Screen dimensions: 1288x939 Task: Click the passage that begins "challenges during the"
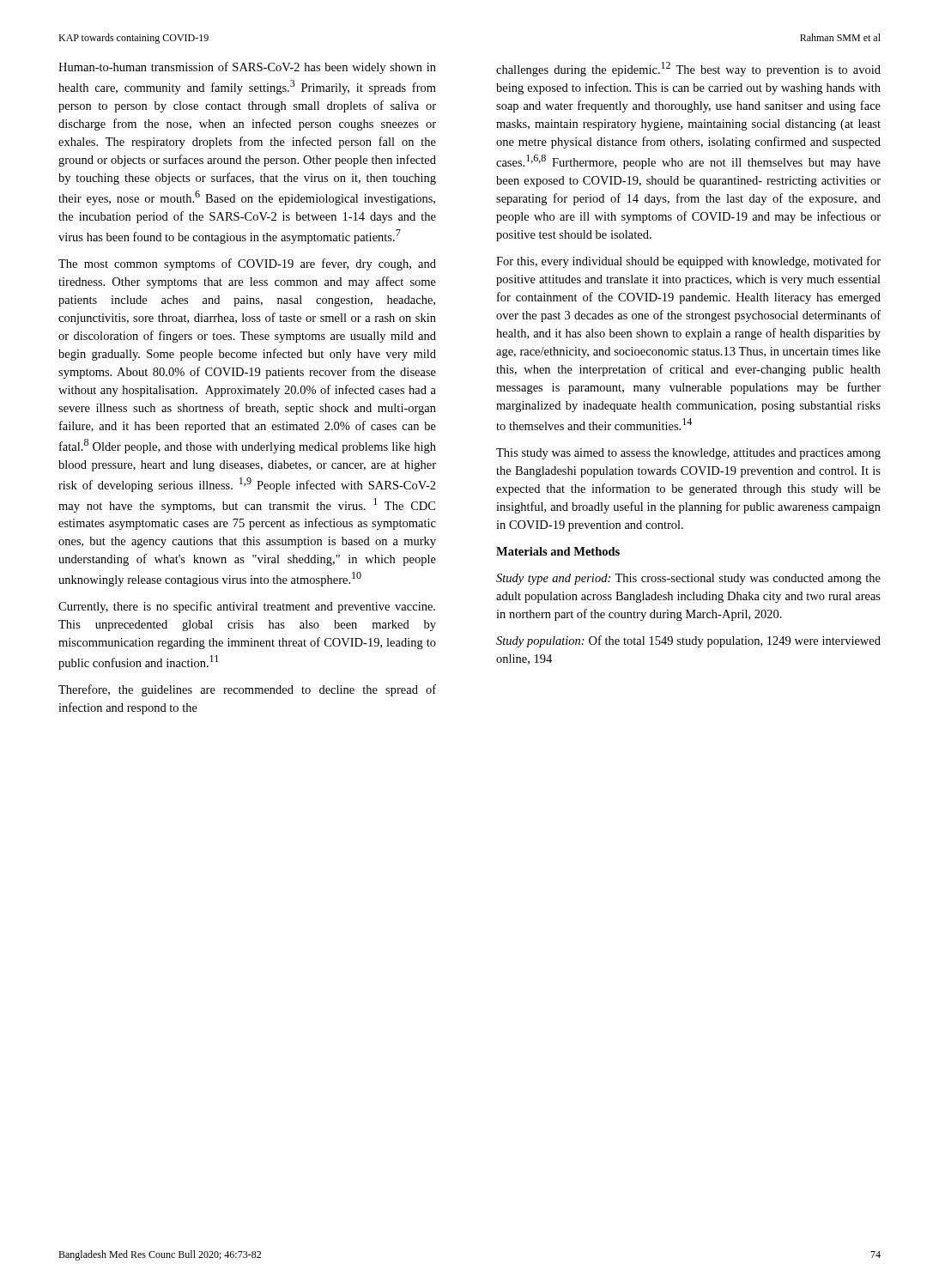[688, 151]
